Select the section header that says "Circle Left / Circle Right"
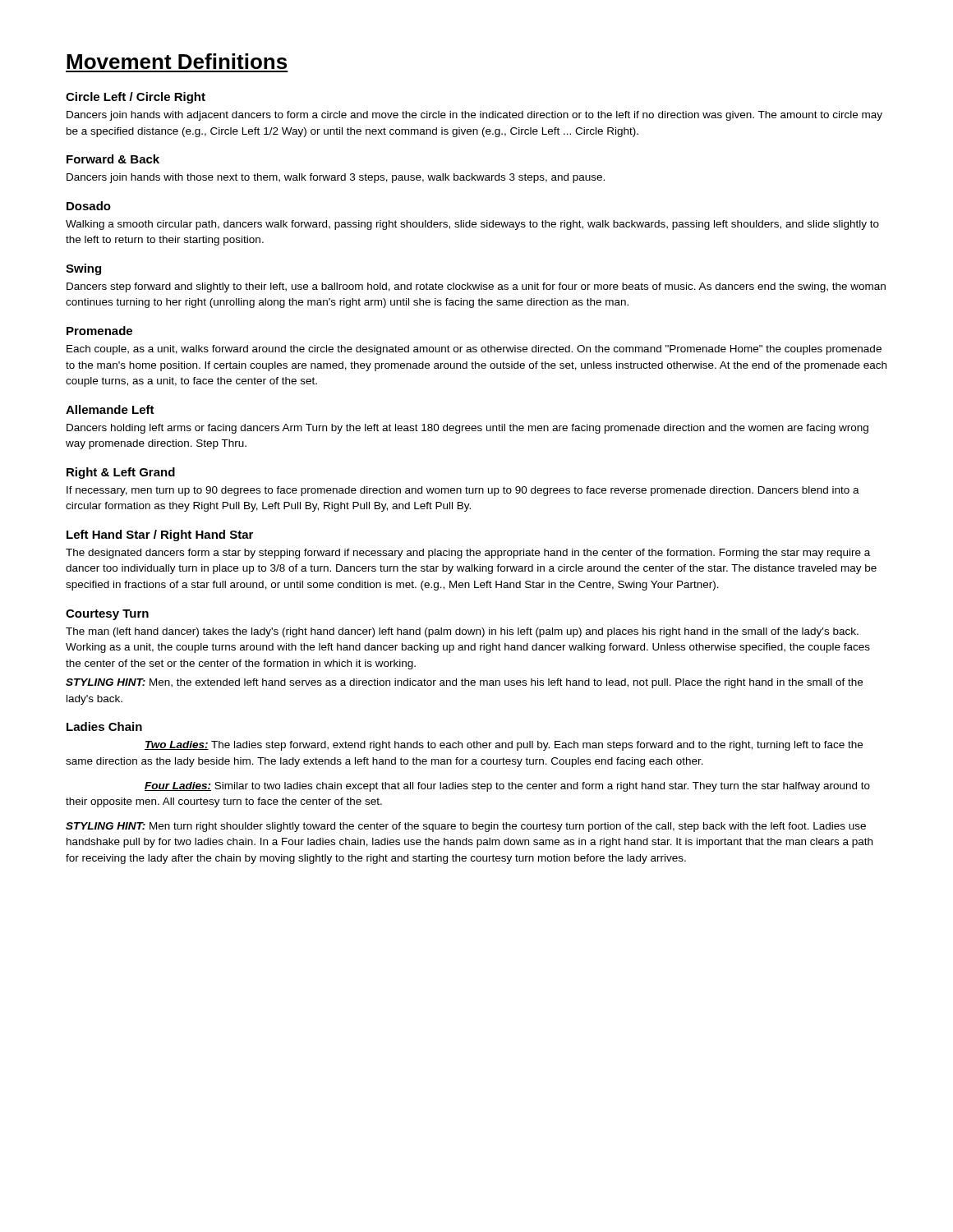Viewport: 953px width, 1232px height. 136,97
